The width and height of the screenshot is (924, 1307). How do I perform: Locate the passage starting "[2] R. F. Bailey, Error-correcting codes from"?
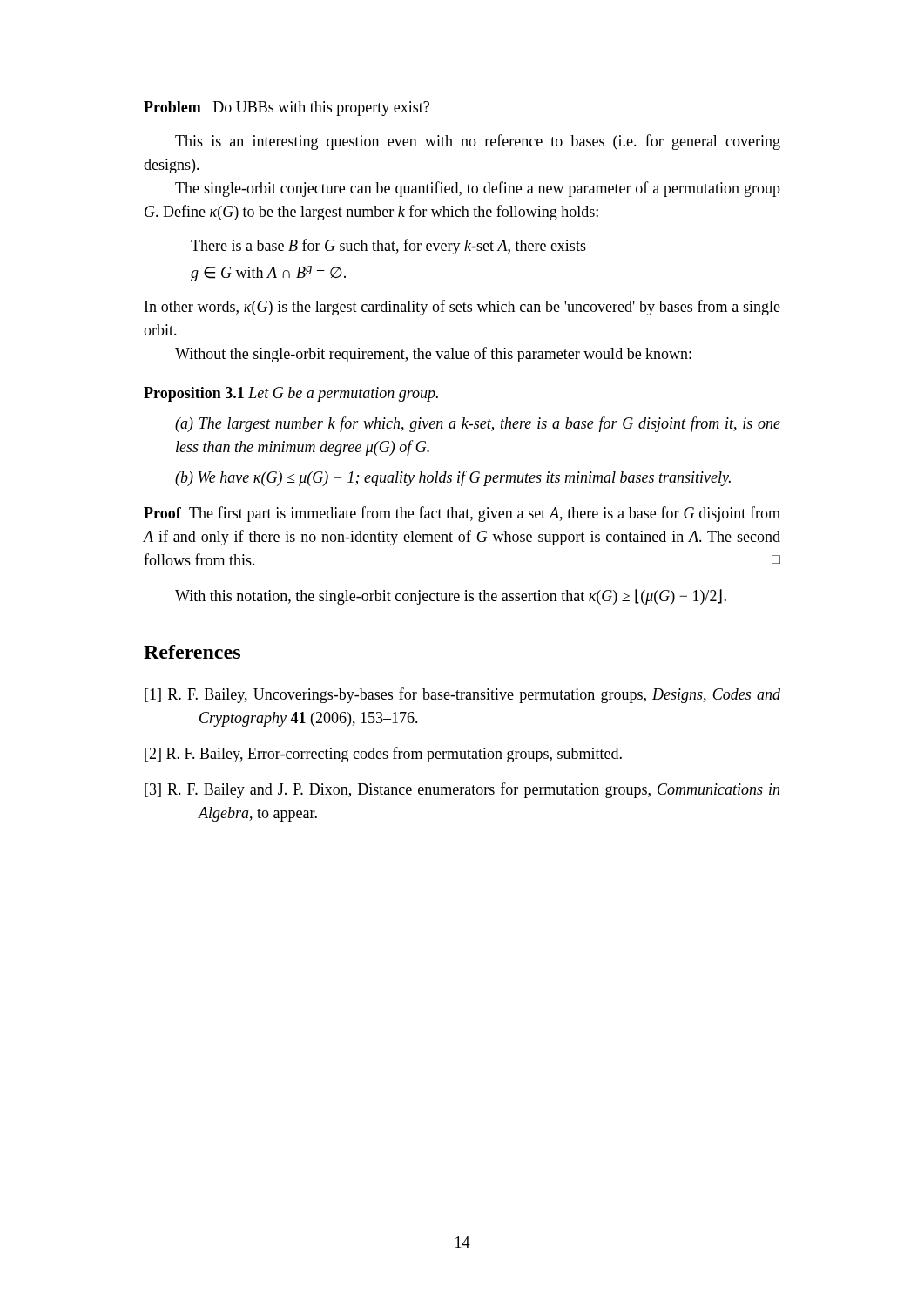click(383, 754)
